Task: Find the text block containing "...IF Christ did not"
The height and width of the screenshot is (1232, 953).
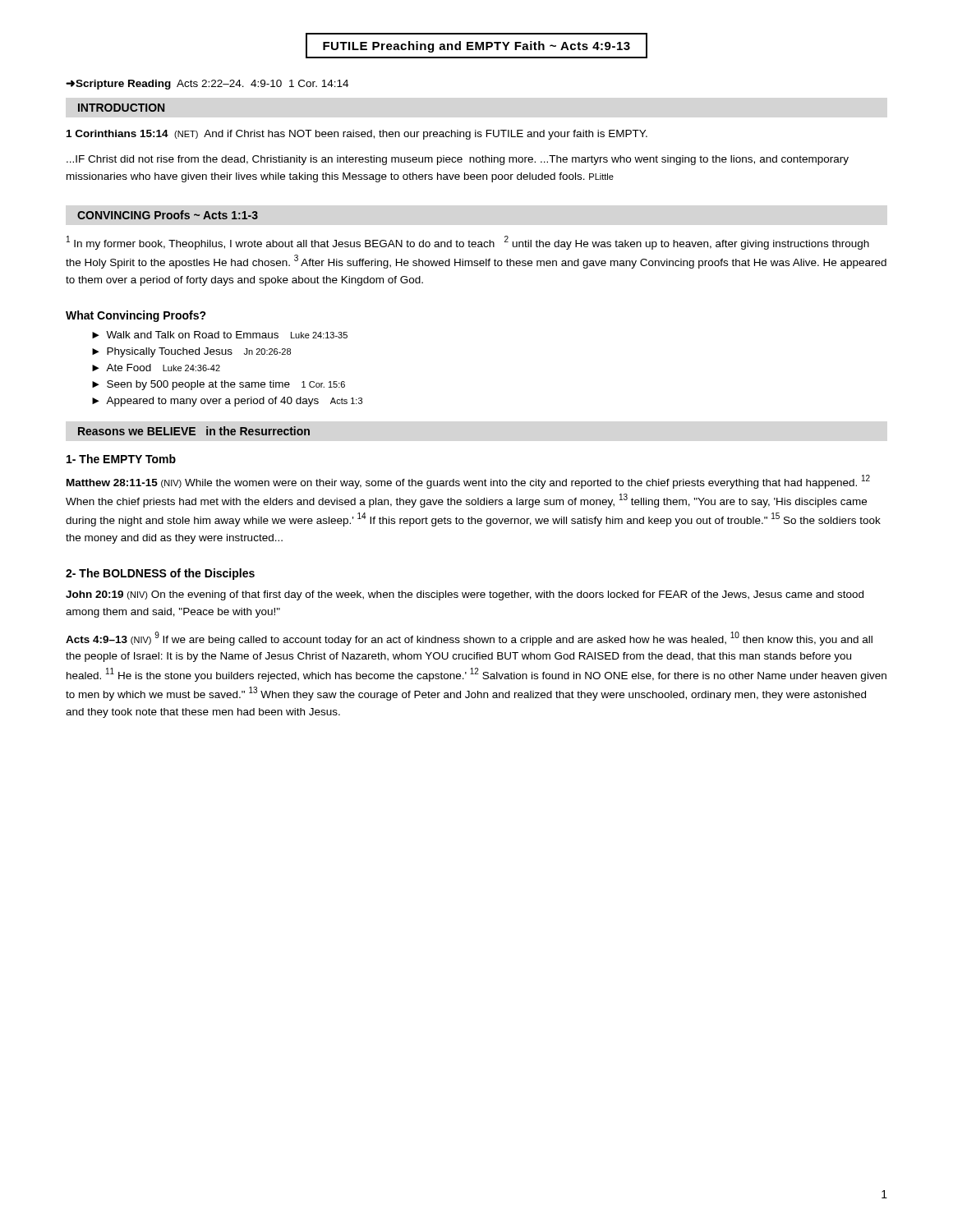Action: (457, 167)
